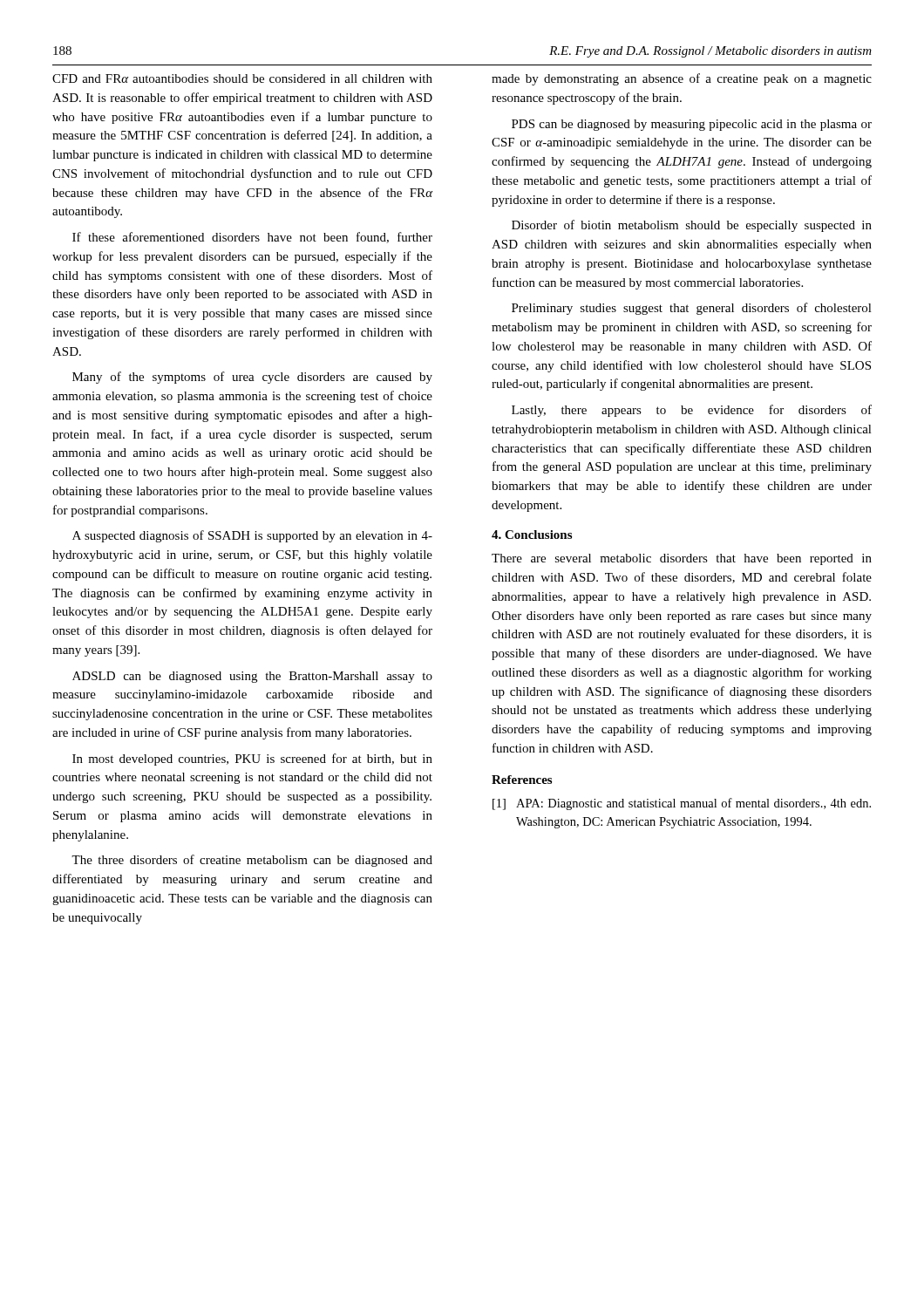The image size is (924, 1308).
Task: Click on the block starting "Many of the"
Action: pyautogui.click(x=242, y=444)
